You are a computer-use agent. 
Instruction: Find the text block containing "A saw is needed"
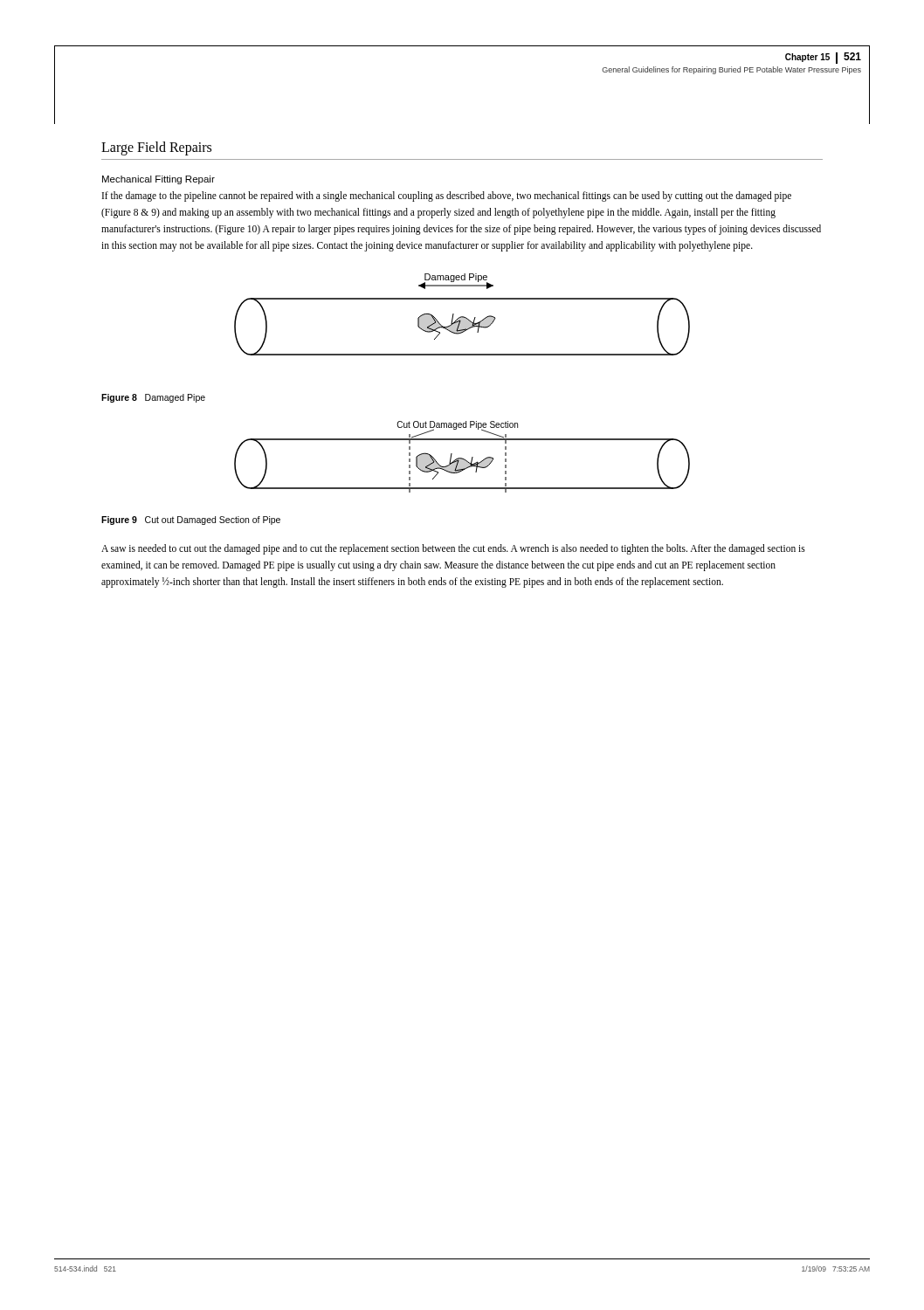pyautogui.click(x=453, y=565)
